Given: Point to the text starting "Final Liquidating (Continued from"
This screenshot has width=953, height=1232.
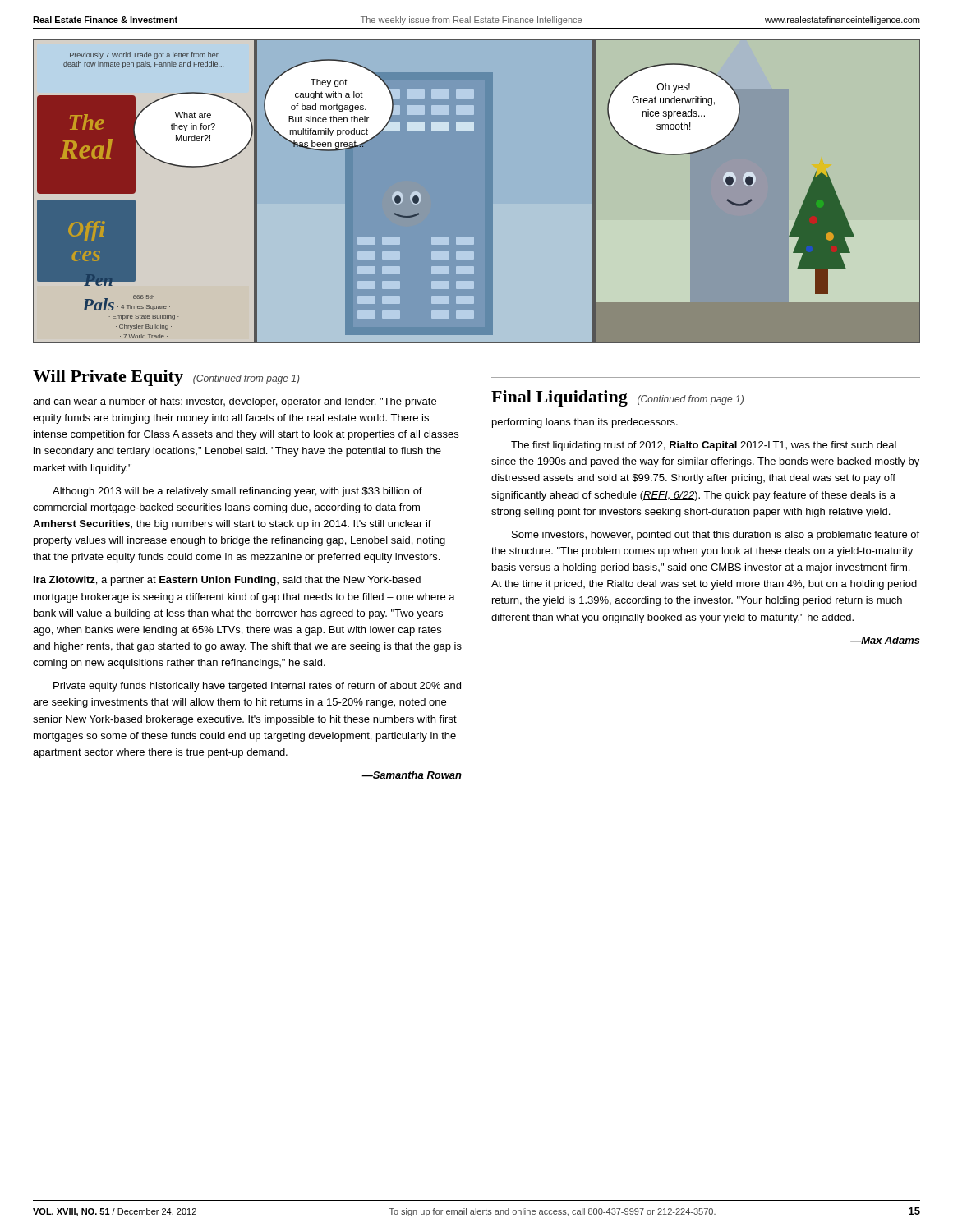Looking at the screenshot, I should 618,396.
